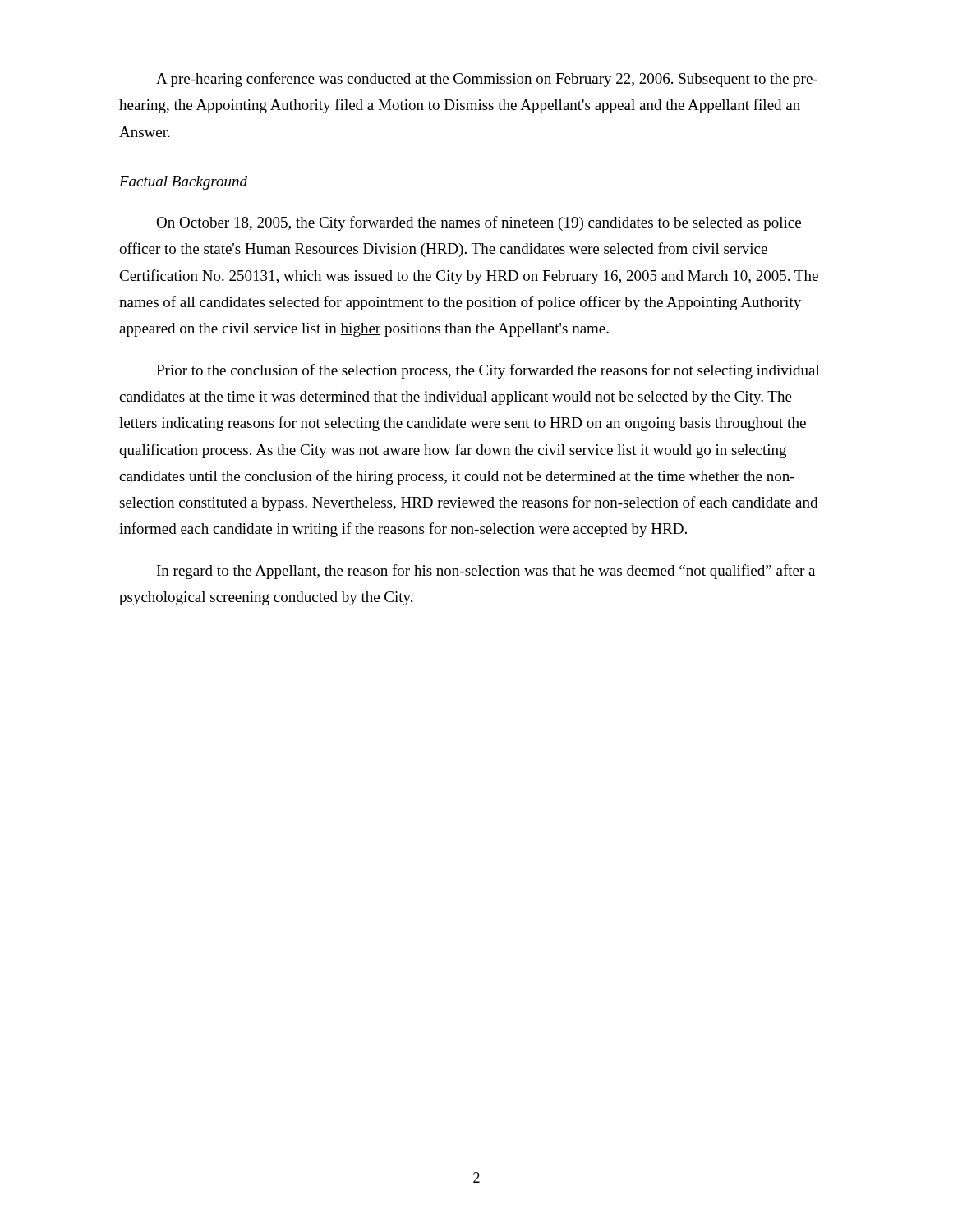Point to the block starting "In regard to the Appellant,"
Viewport: 953px width, 1232px height.
point(476,584)
